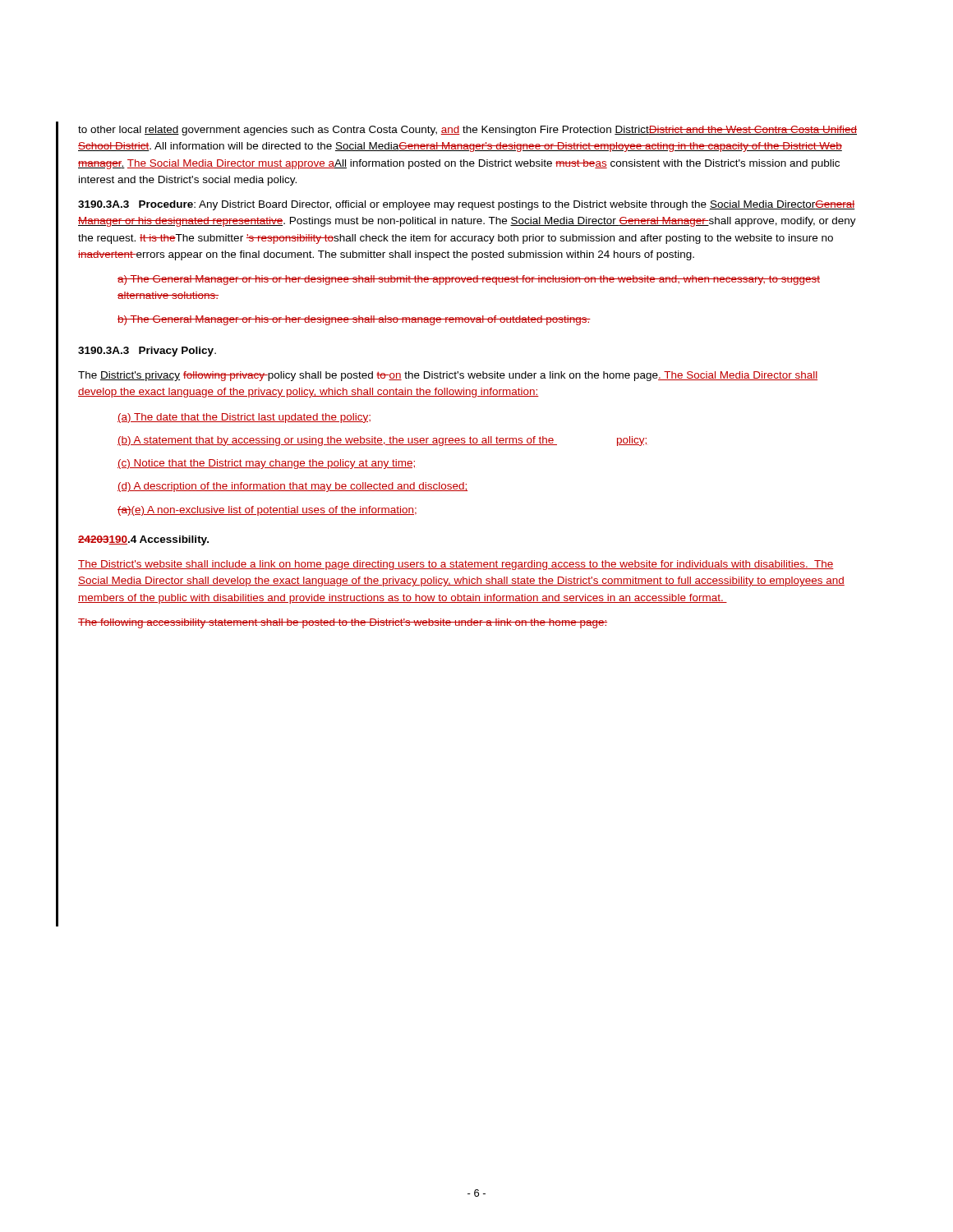Click the passage that begins "The District's privacy following privacy"
Screen dimensions: 1232x953
(468, 384)
